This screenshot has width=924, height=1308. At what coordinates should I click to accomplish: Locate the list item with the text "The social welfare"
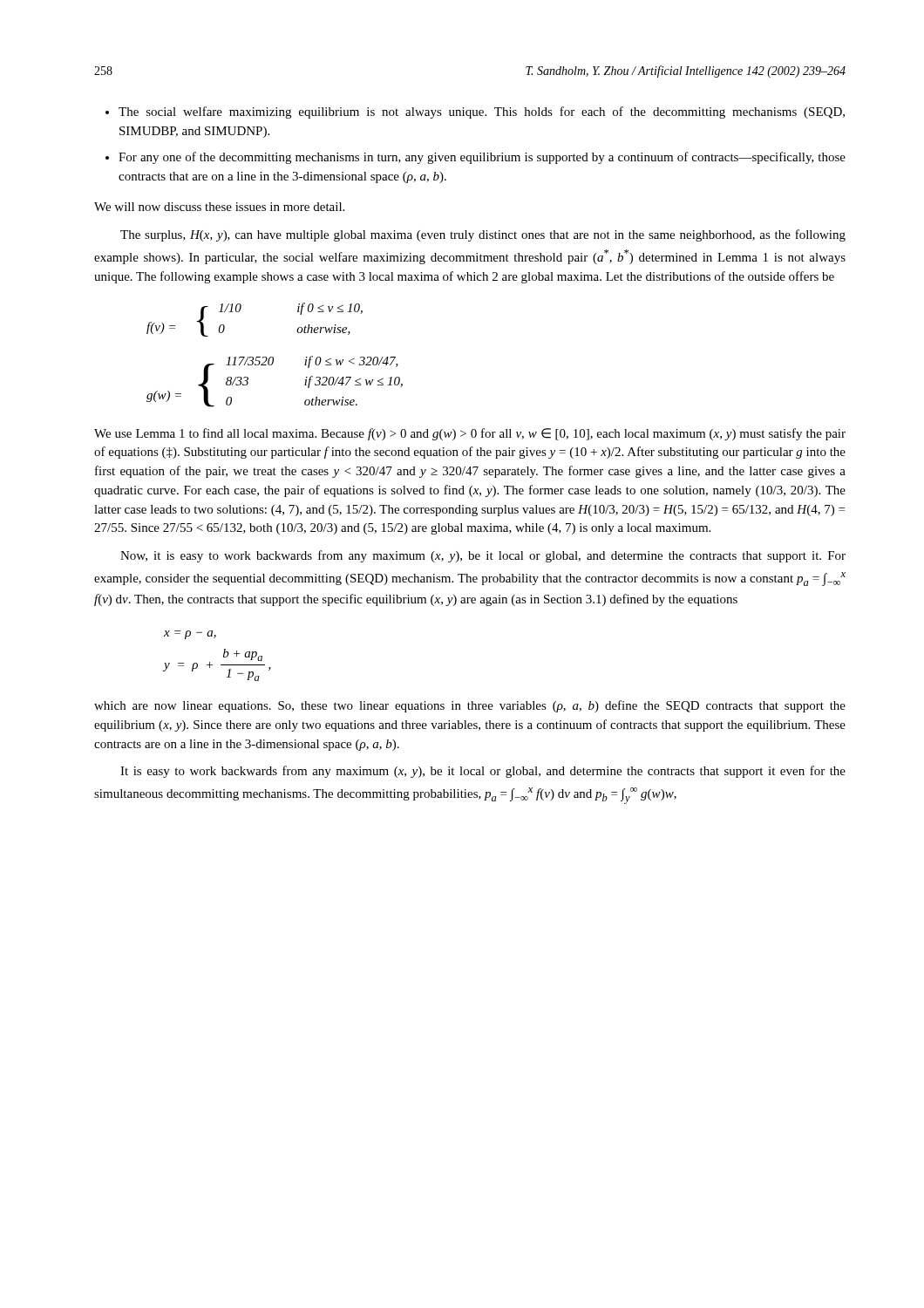[482, 121]
